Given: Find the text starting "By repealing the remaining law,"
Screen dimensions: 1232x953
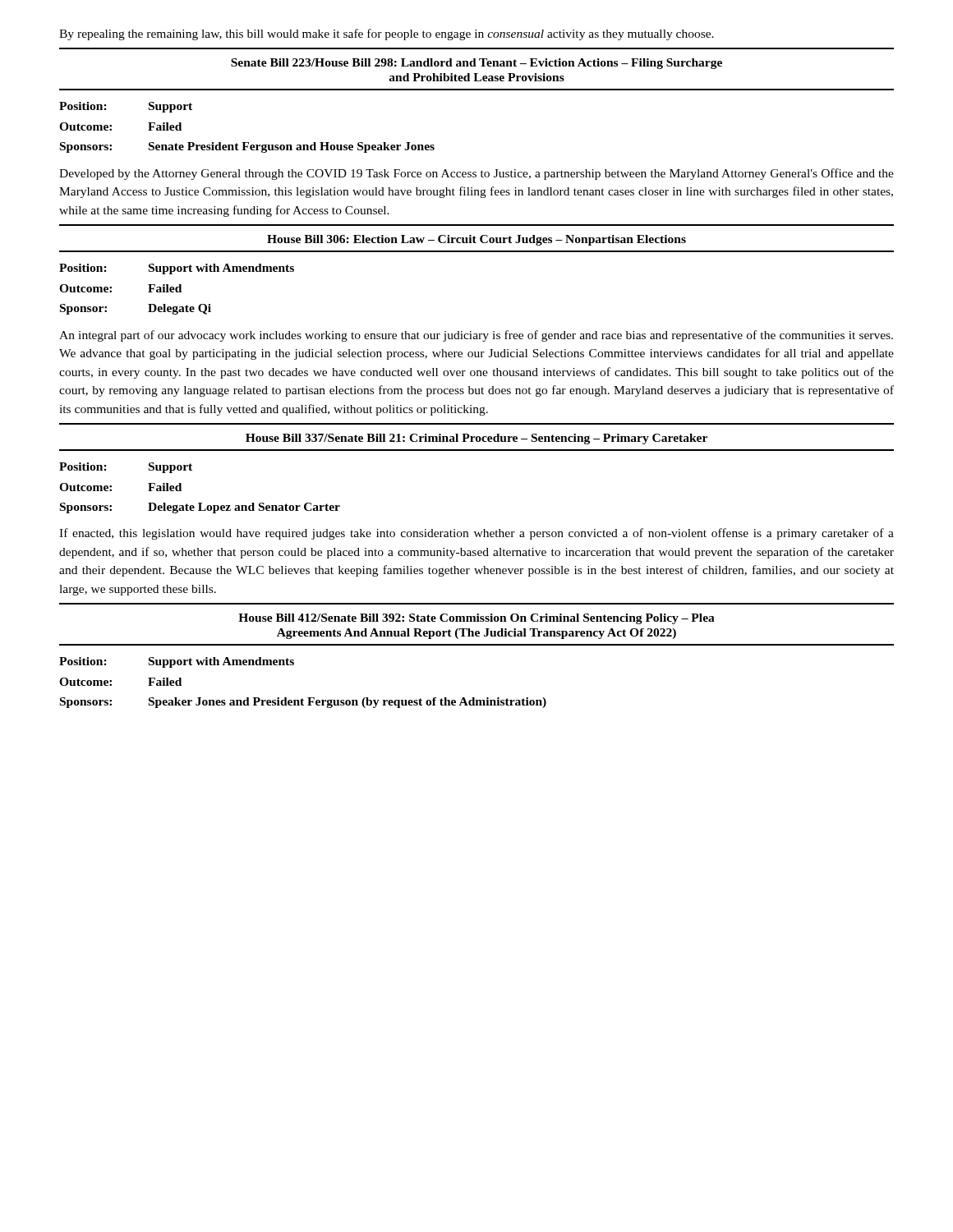Looking at the screenshot, I should (x=387, y=33).
